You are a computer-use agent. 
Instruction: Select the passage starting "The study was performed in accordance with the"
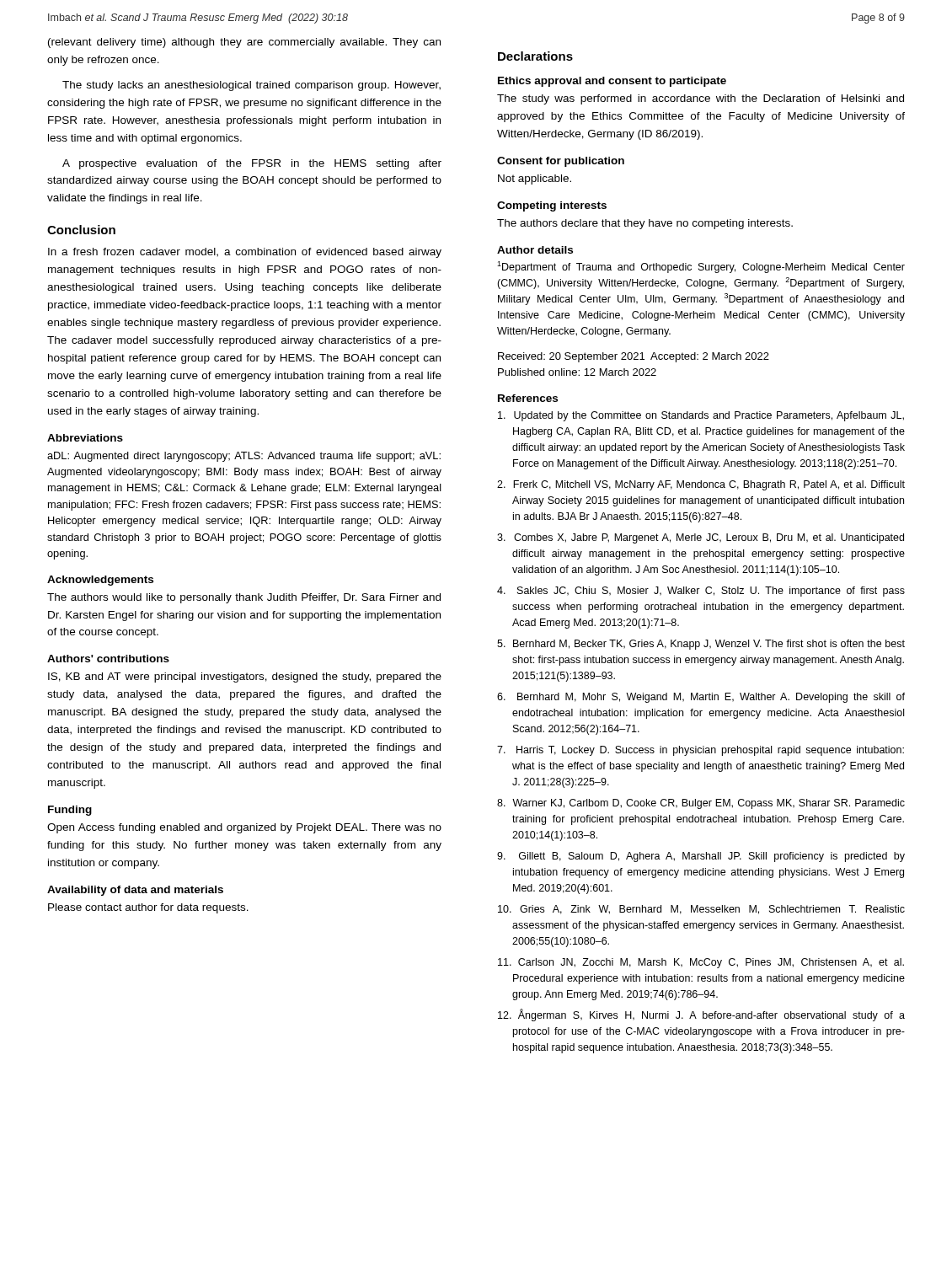pos(701,117)
